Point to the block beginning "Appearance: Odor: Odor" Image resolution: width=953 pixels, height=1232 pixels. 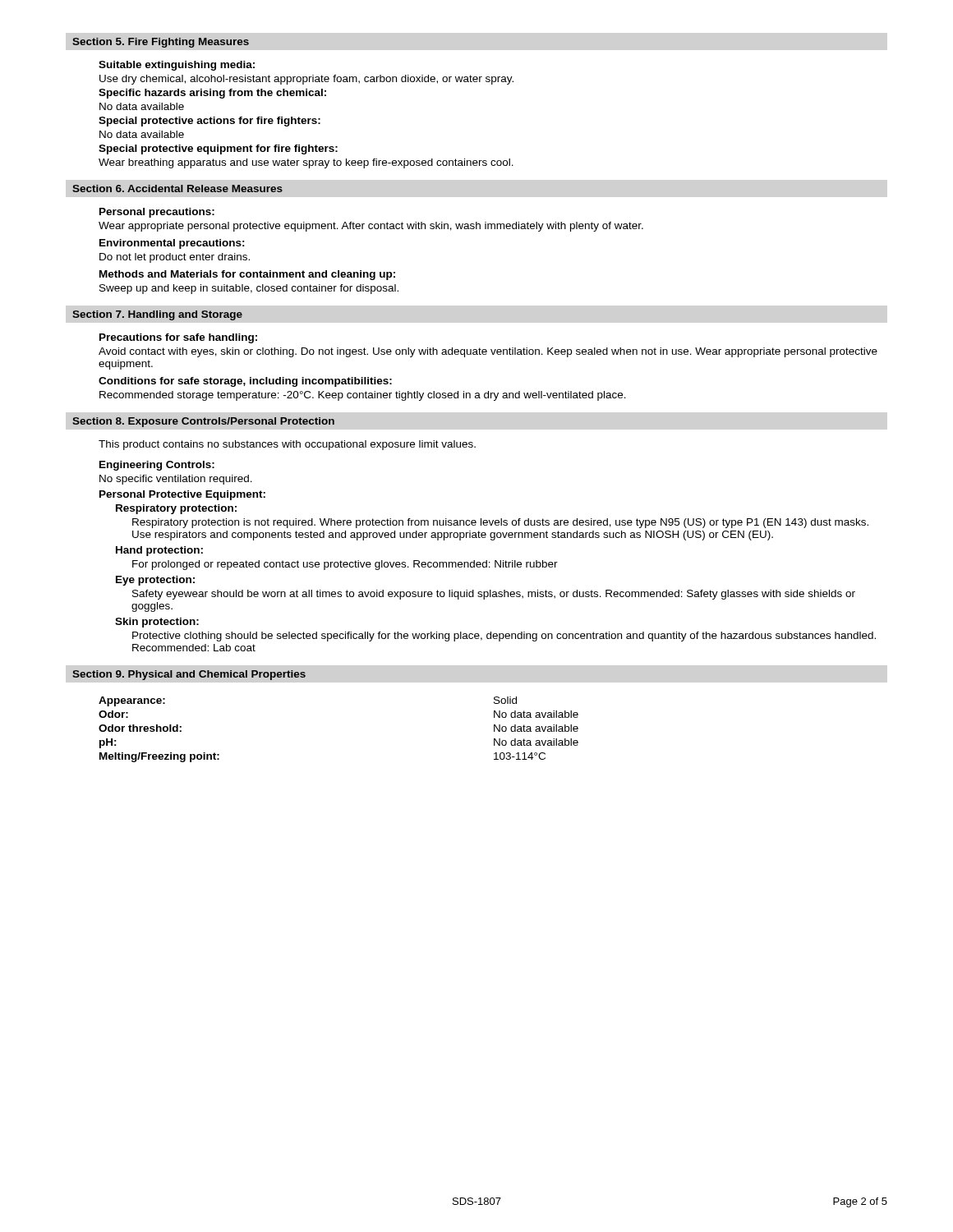point(493,728)
